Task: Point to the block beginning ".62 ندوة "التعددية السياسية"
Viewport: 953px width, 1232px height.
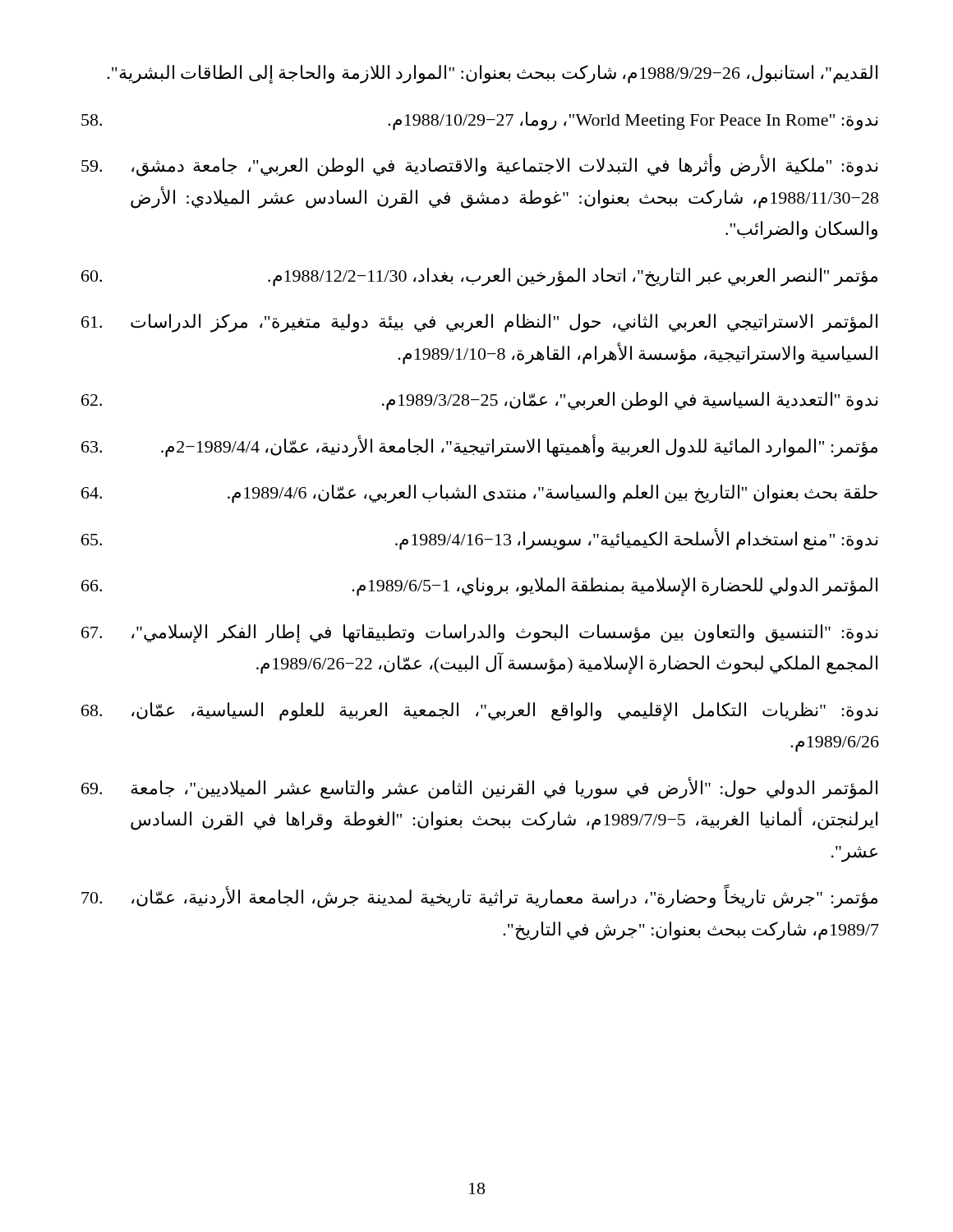Action: [x=476, y=400]
